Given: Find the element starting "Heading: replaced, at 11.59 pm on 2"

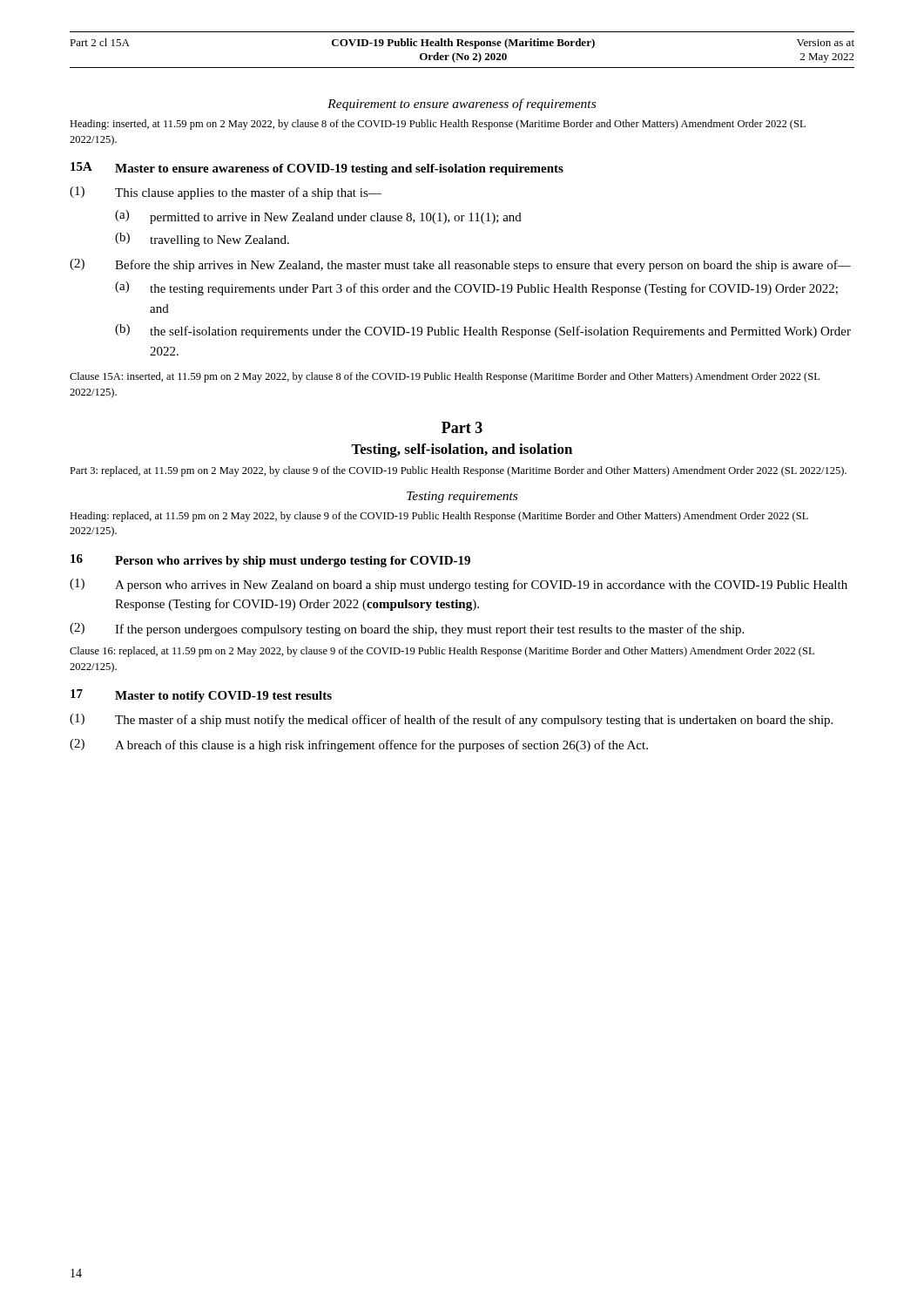Looking at the screenshot, I should coord(439,523).
